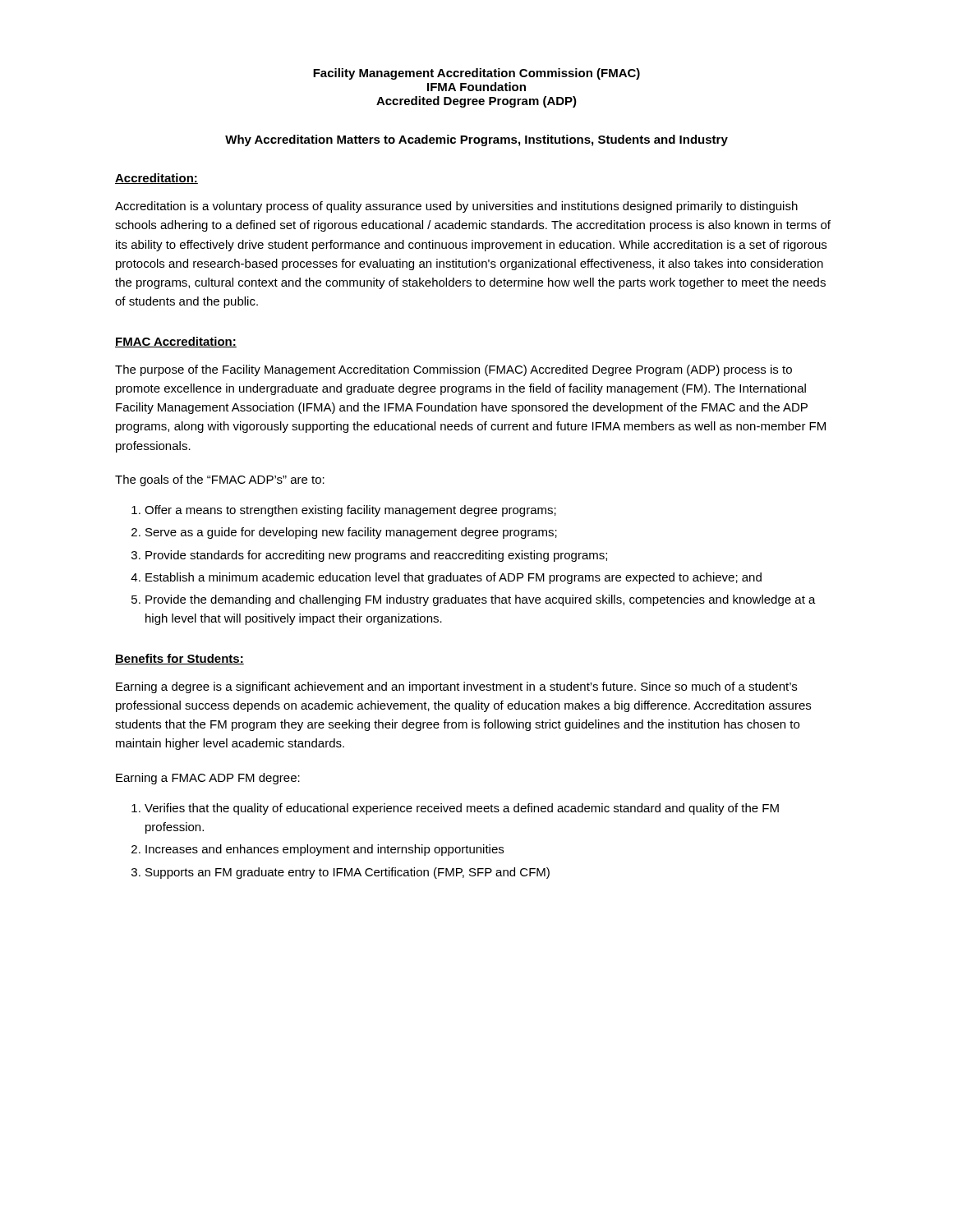The image size is (953, 1232).
Task: Select the element starting "Serve as a guide for developing new facility"
Action: pyautogui.click(x=351, y=532)
